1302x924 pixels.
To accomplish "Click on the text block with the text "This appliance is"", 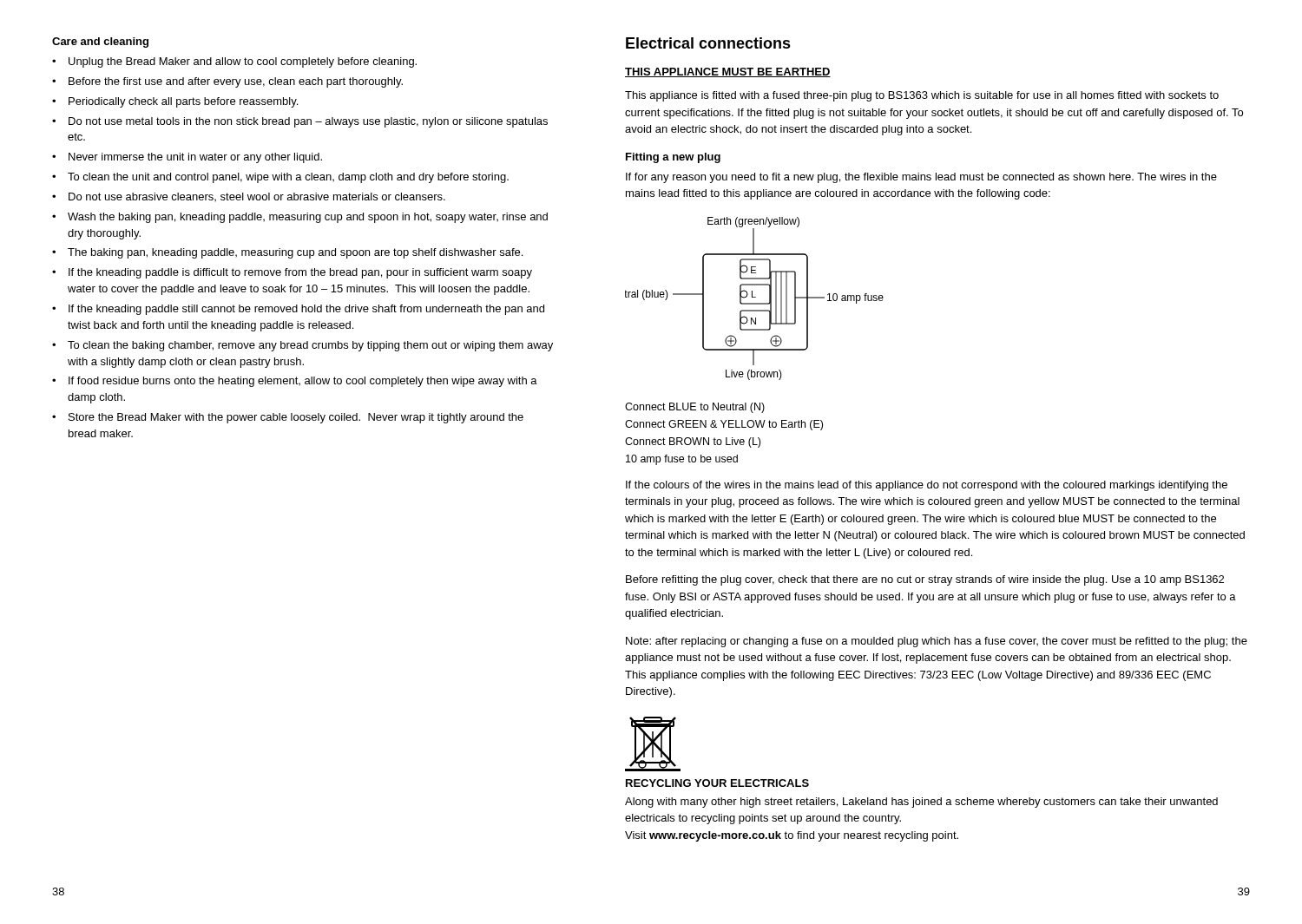I will (934, 112).
